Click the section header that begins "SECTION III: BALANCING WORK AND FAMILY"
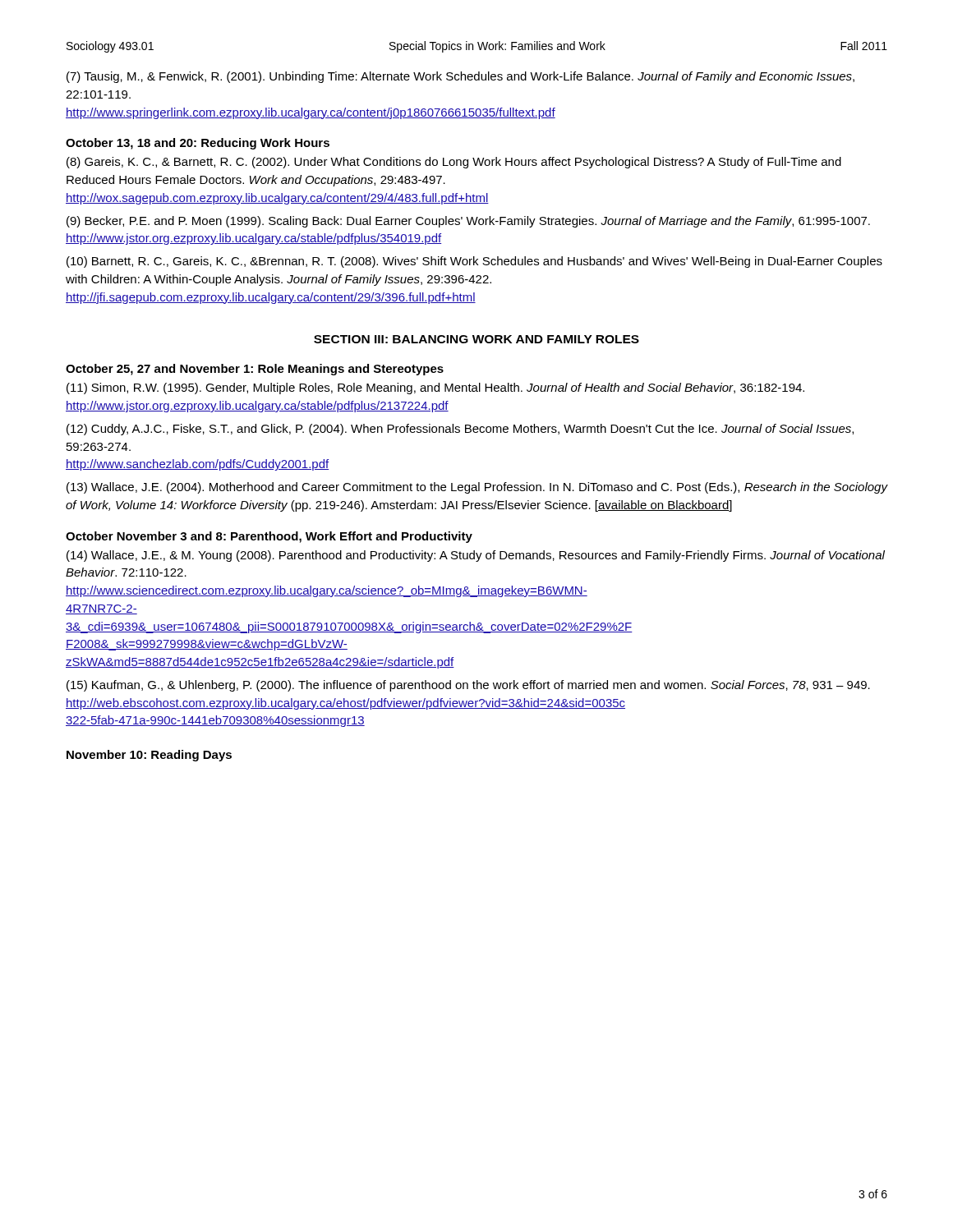This screenshot has width=953, height=1232. [x=476, y=339]
